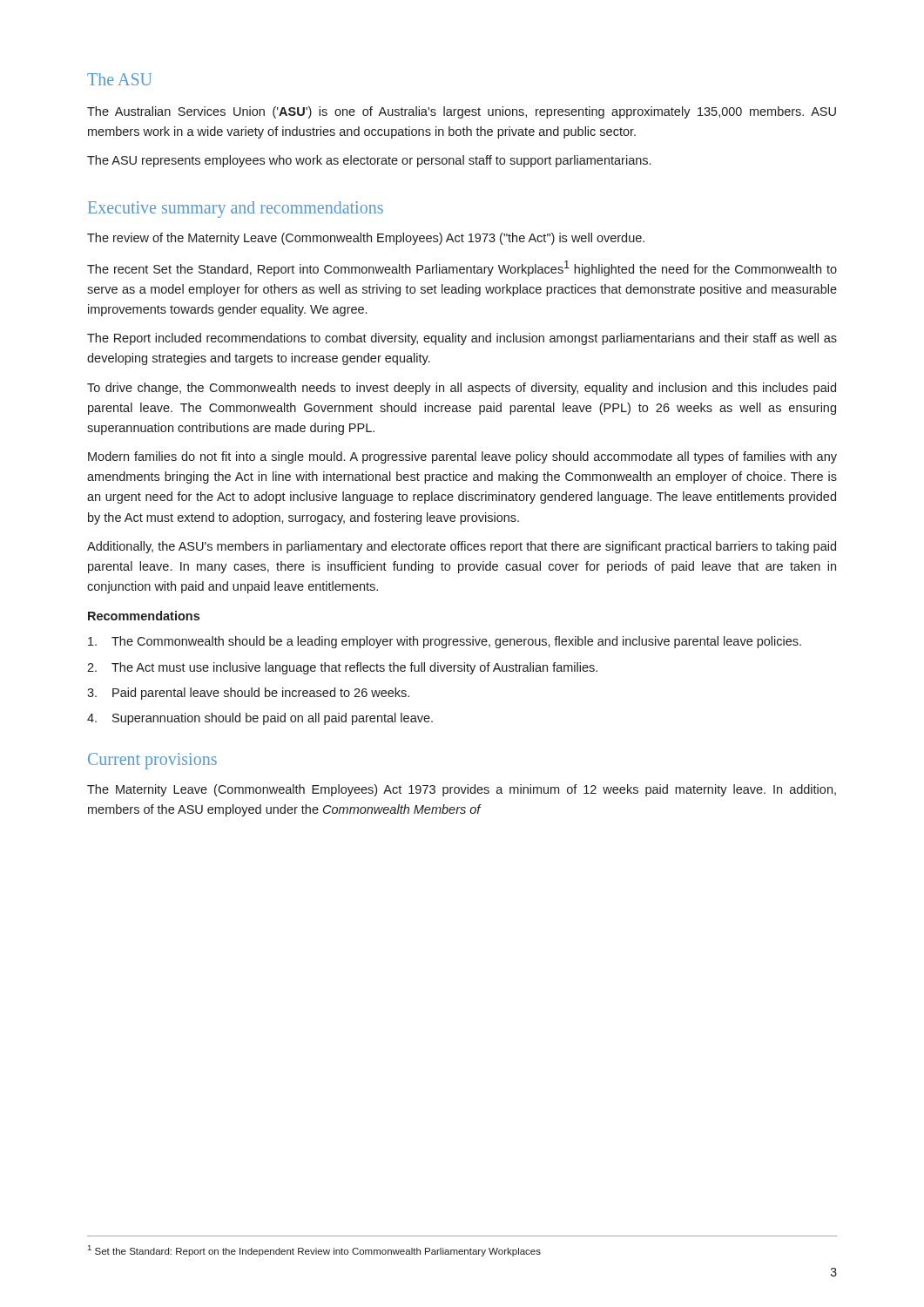Click where it says "Executive summary and recommendations"
Screen dimensions: 1307x924
coord(235,207)
